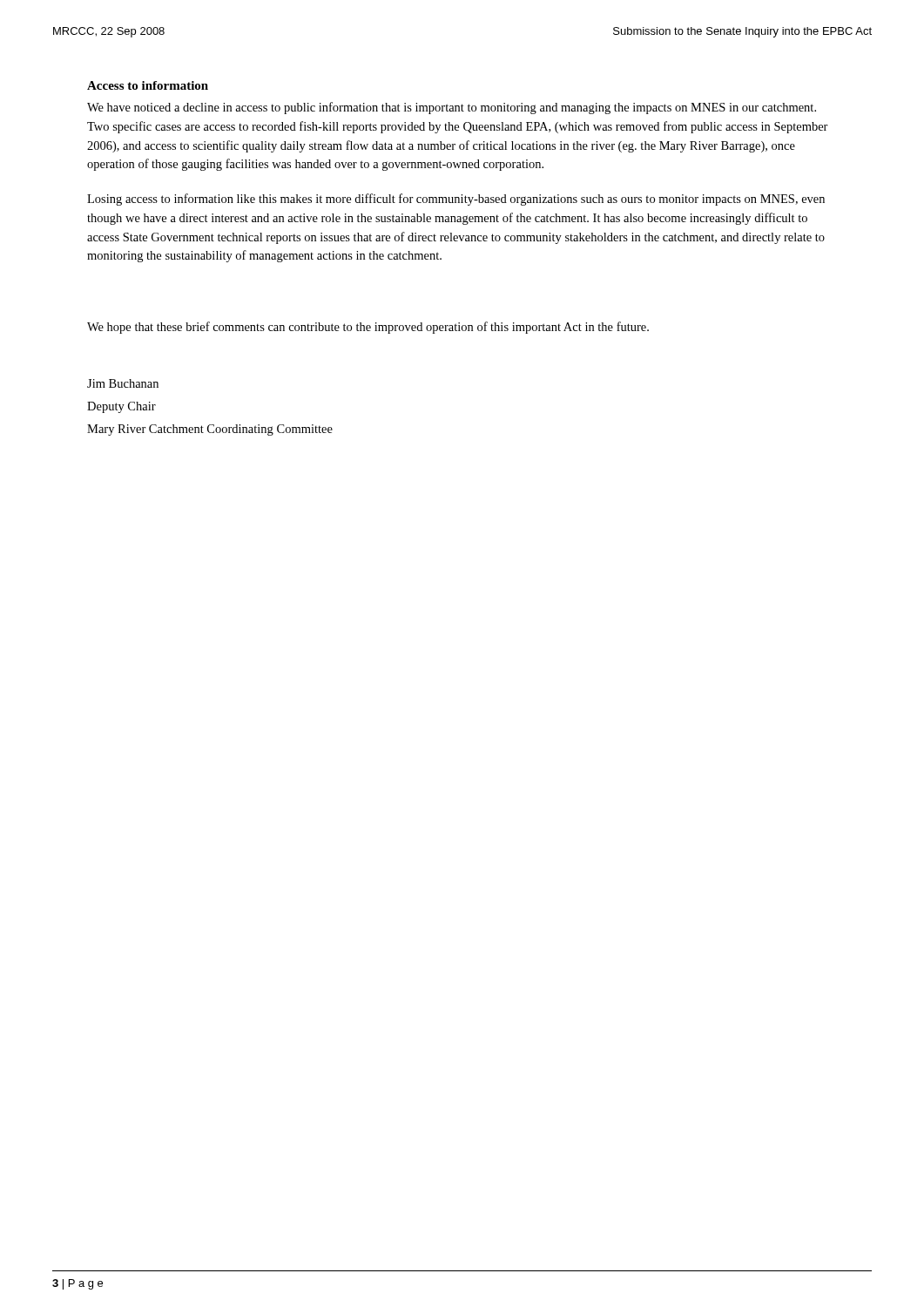Locate the text block with the text "We hope that these brief comments"
Viewport: 924px width, 1307px height.
(368, 327)
